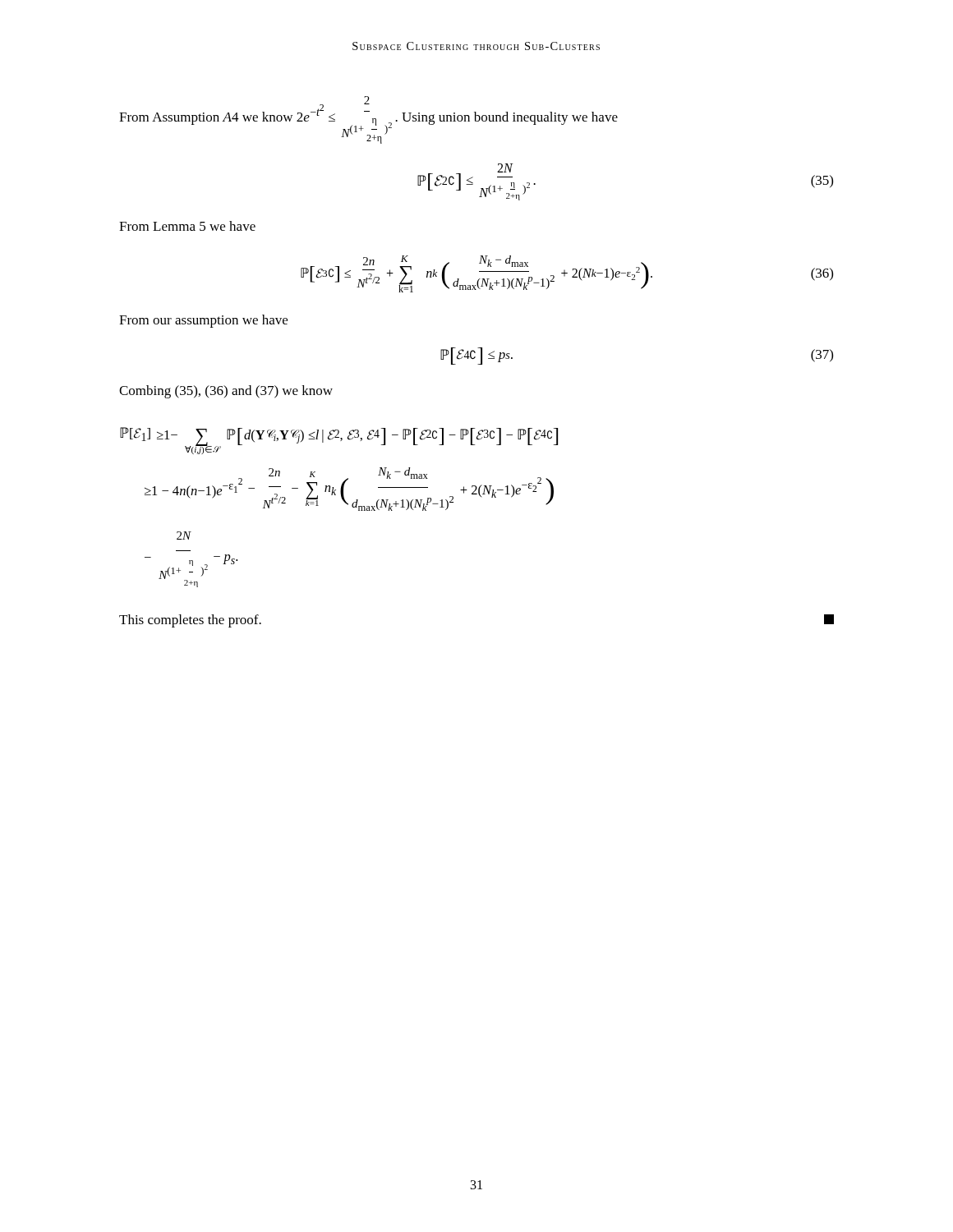Where is the passage that starts "From our assumption"?

(204, 320)
